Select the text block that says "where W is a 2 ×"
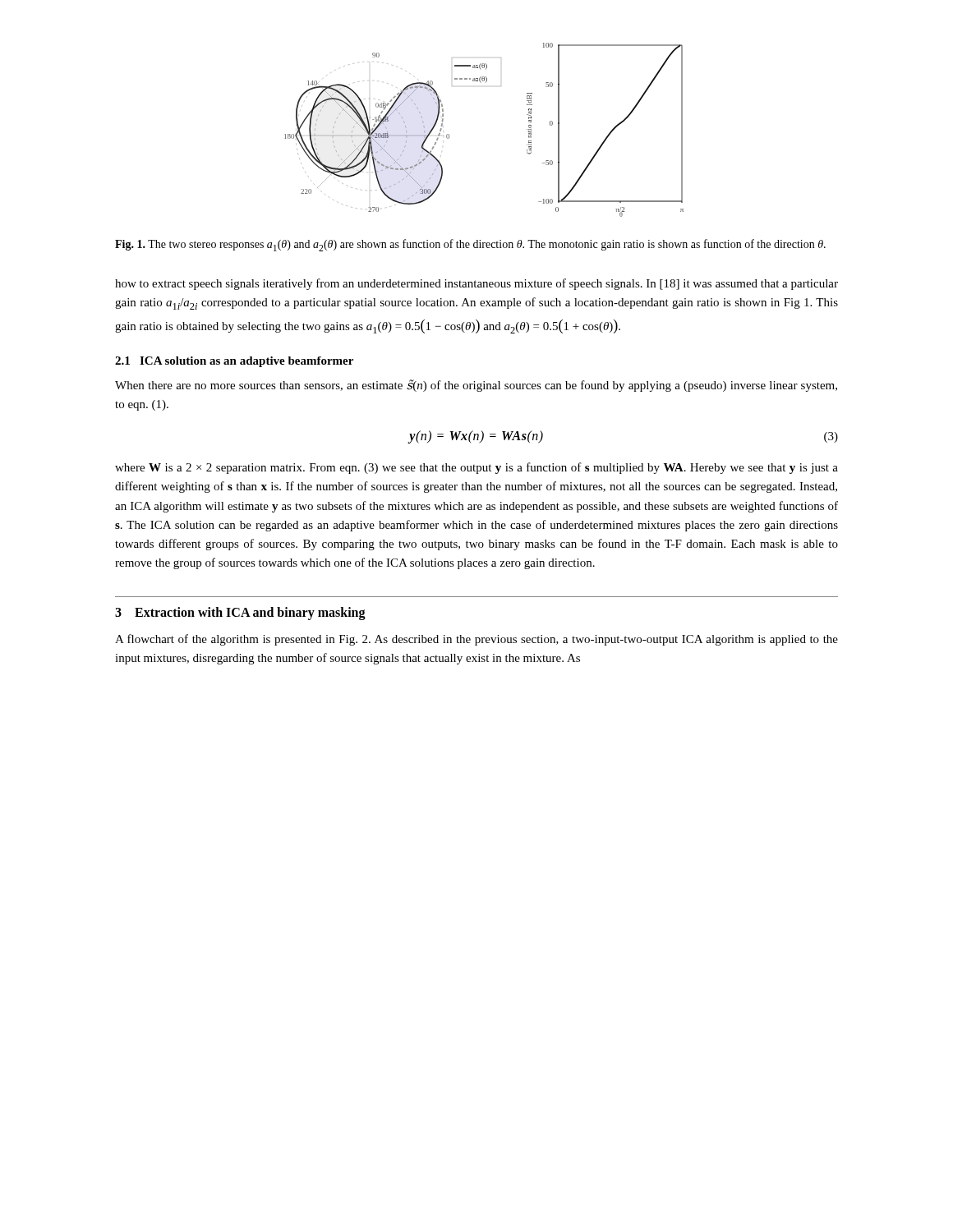 click(476, 515)
